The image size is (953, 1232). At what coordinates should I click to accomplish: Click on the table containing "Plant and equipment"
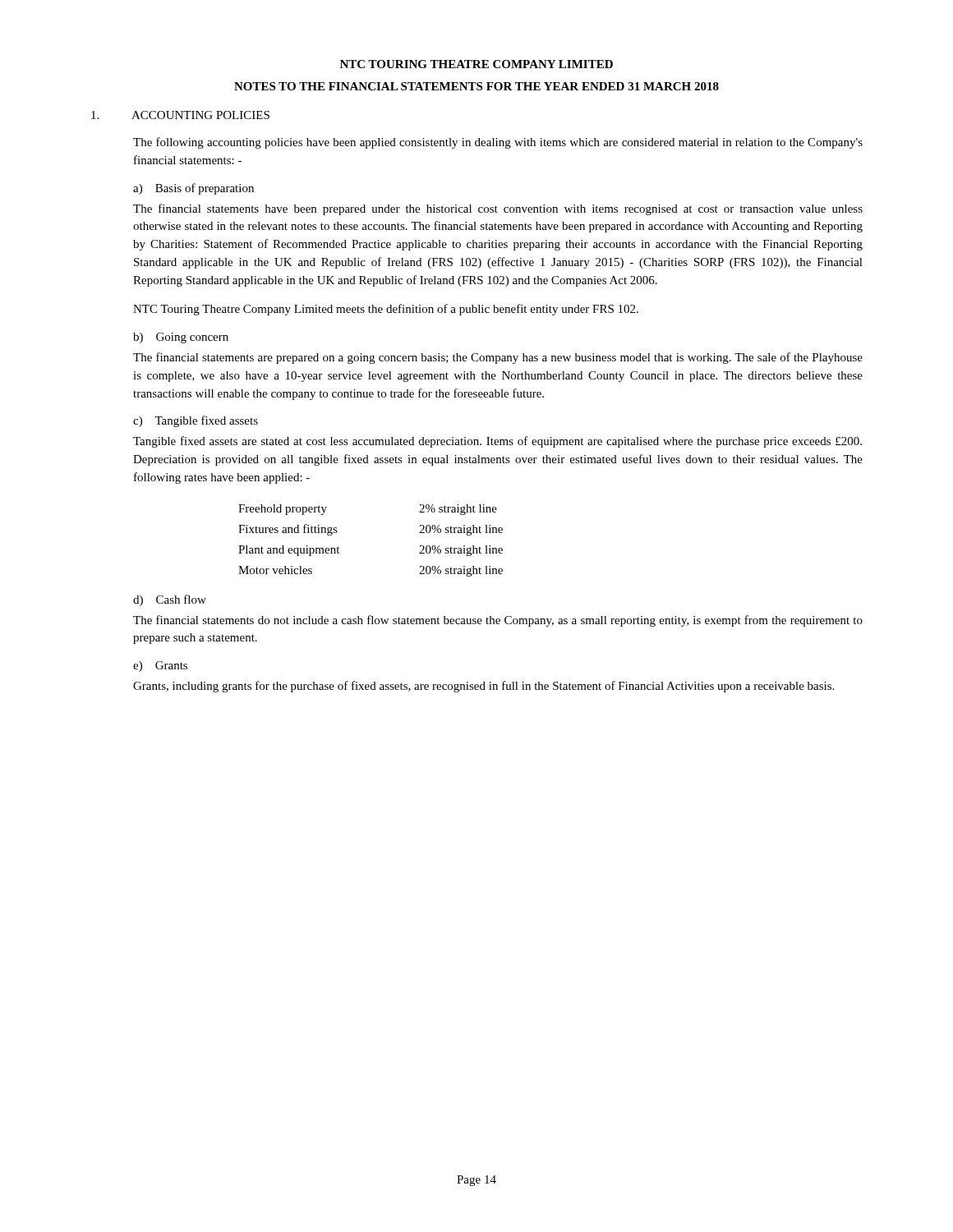click(x=550, y=540)
